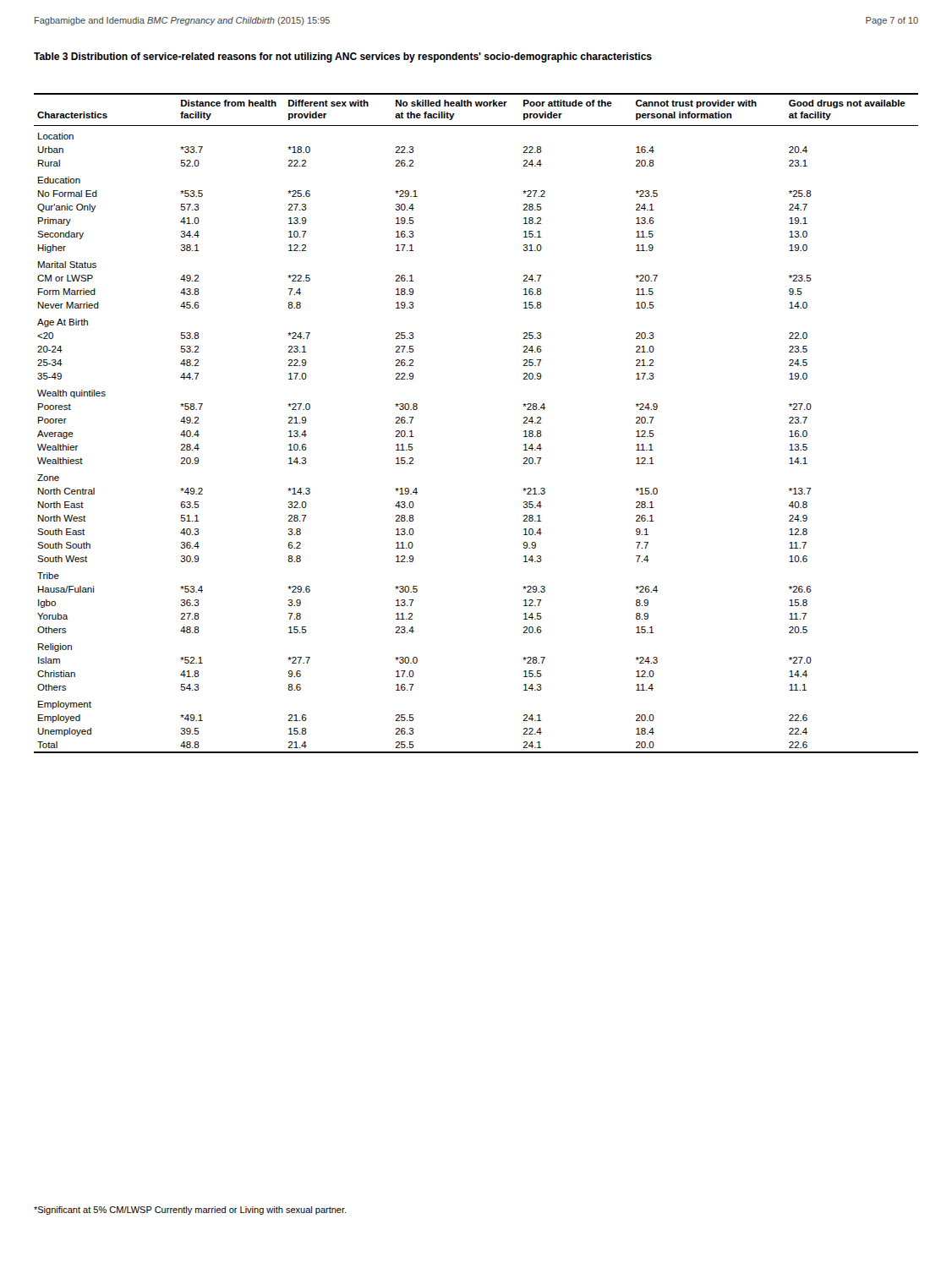The width and height of the screenshot is (952, 1268).
Task: Select the footnote containing "Significant at 5% CM/LWSP"
Action: point(190,1210)
